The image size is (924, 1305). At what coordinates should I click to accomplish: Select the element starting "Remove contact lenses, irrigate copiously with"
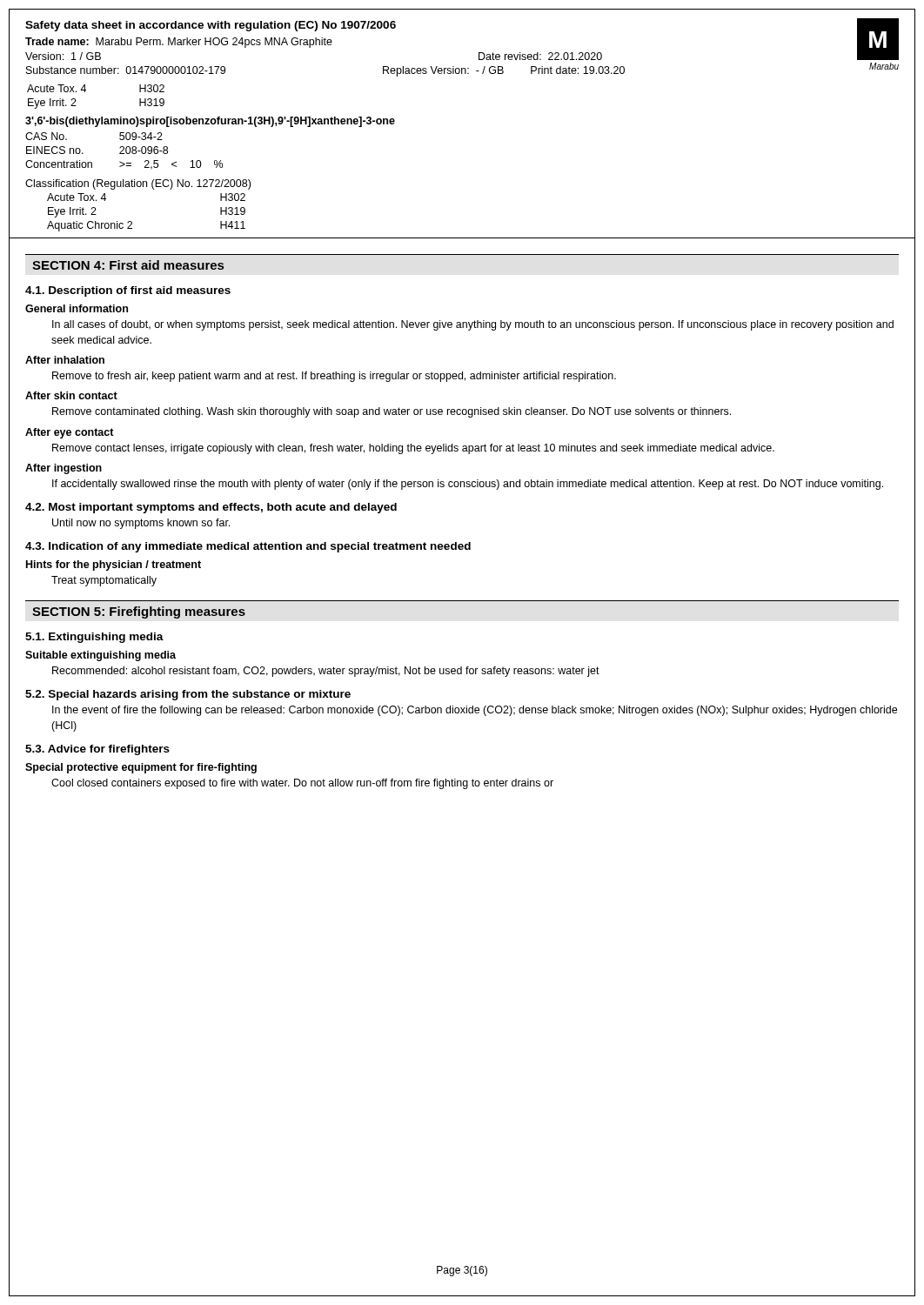413,448
